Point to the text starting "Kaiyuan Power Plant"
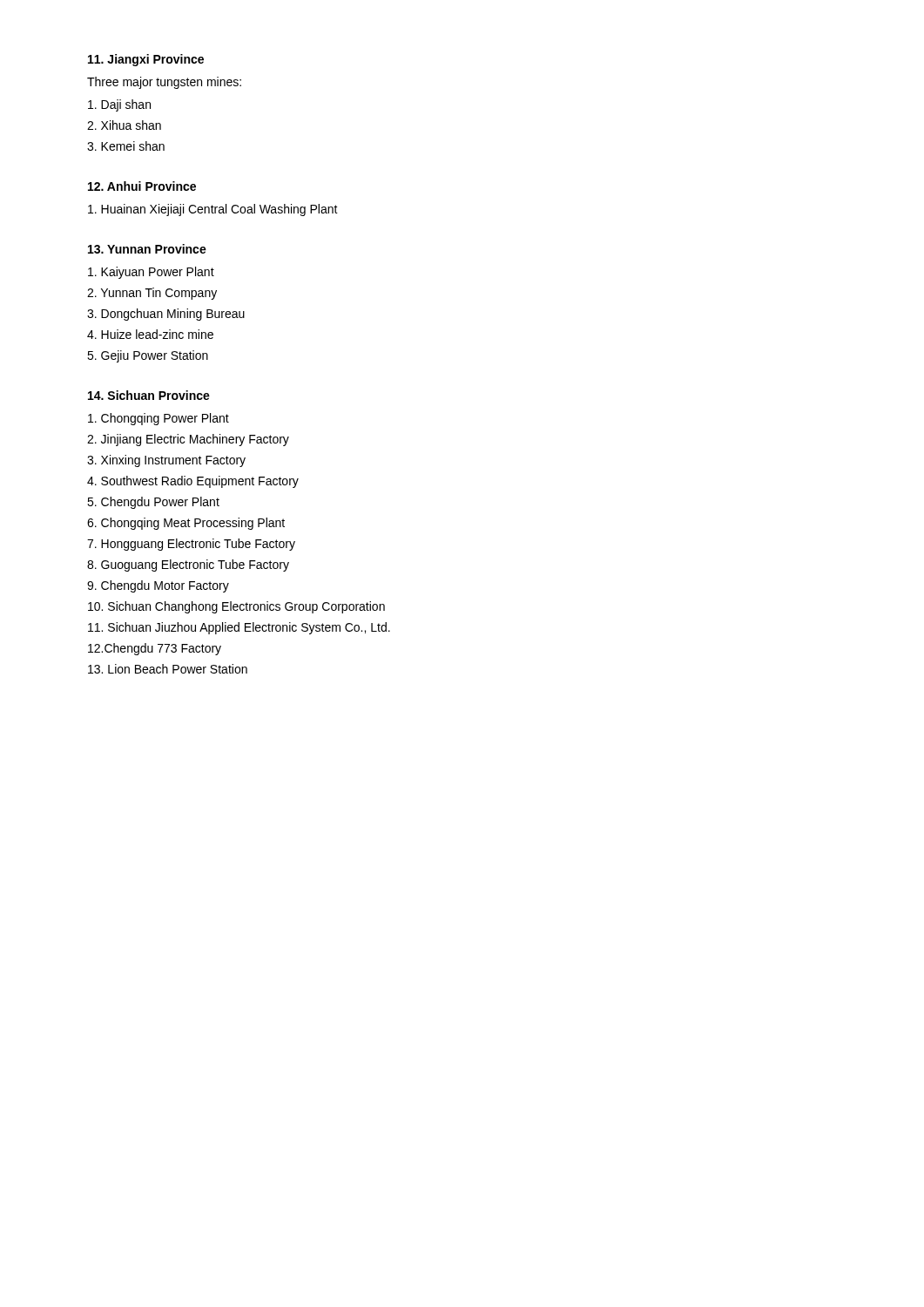Image resolution: width=924 pixels, height=1307 pixels. click(x=150, y=272)
